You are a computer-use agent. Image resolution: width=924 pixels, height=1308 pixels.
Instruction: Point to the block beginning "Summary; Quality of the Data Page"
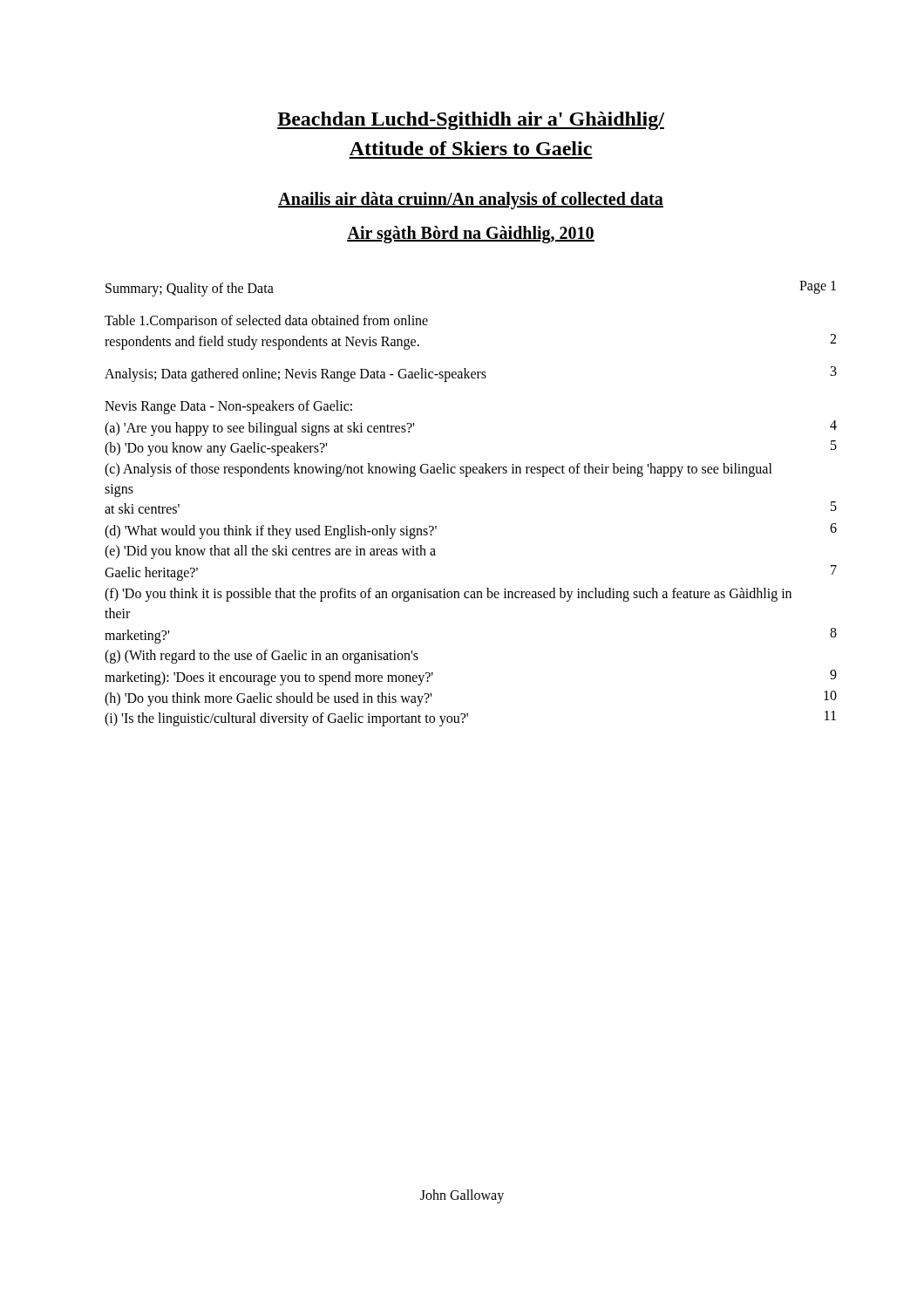pyautogui.click(x=188, y=288)
